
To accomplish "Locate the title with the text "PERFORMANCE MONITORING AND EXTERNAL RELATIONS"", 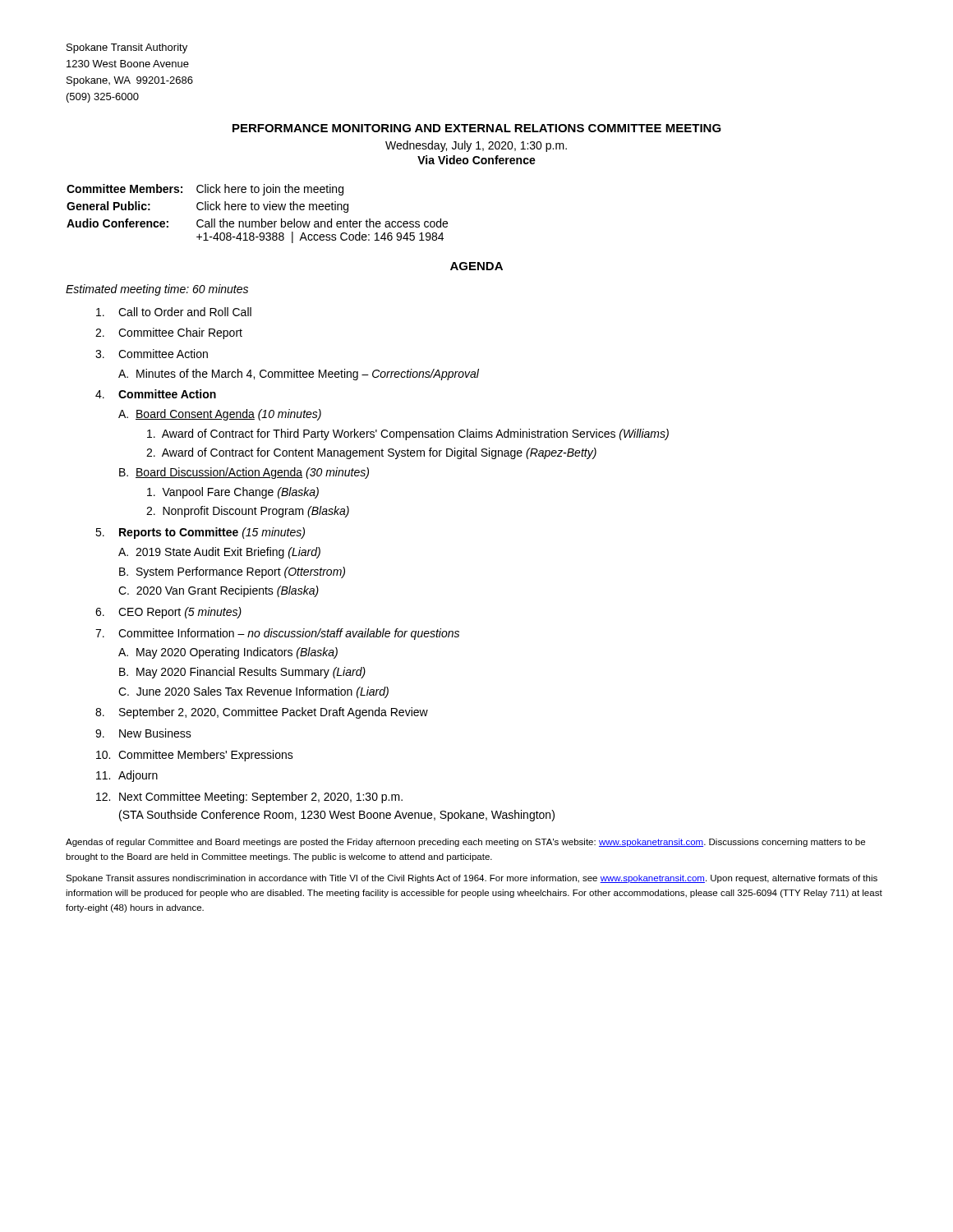I will click(476, 127).
